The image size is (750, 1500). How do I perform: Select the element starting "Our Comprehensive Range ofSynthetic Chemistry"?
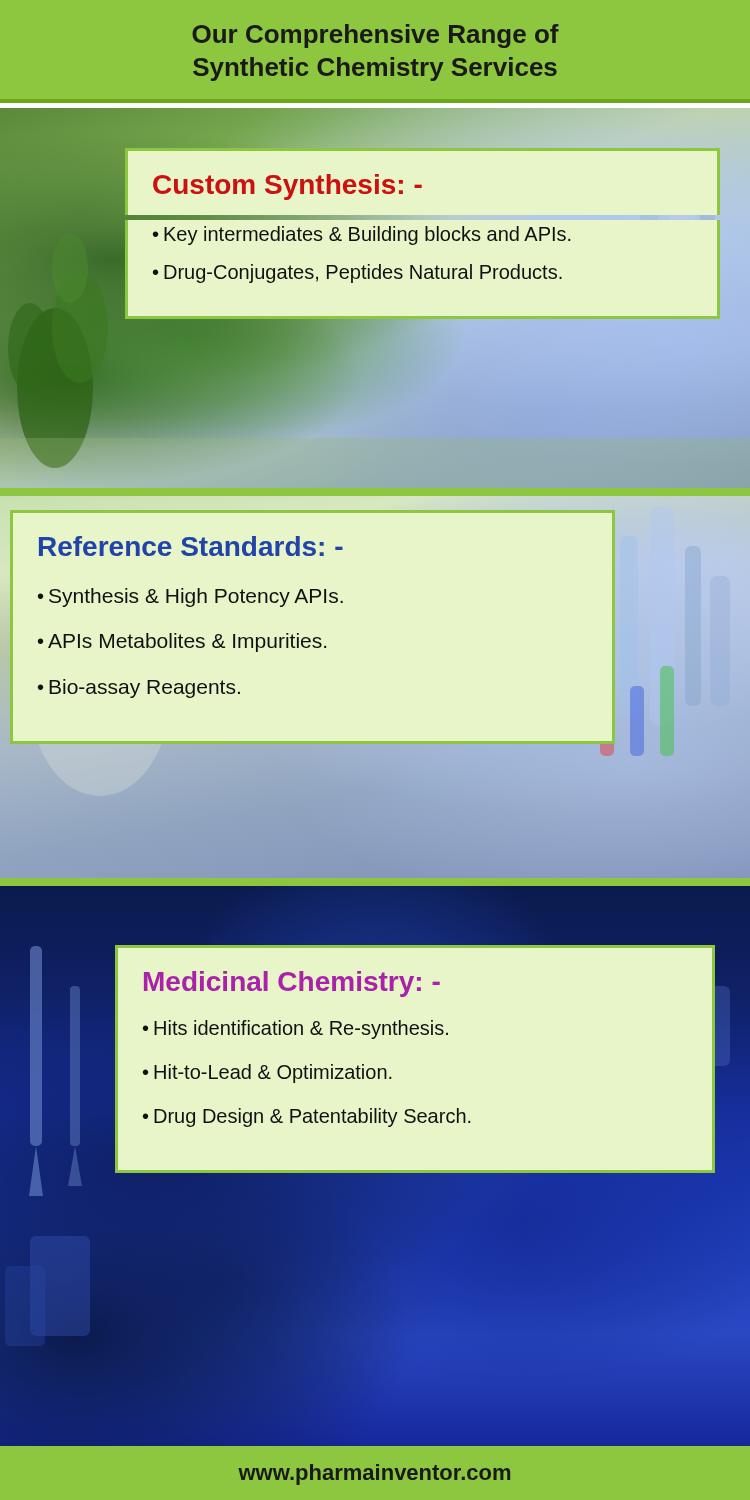[x=375, y=52]
